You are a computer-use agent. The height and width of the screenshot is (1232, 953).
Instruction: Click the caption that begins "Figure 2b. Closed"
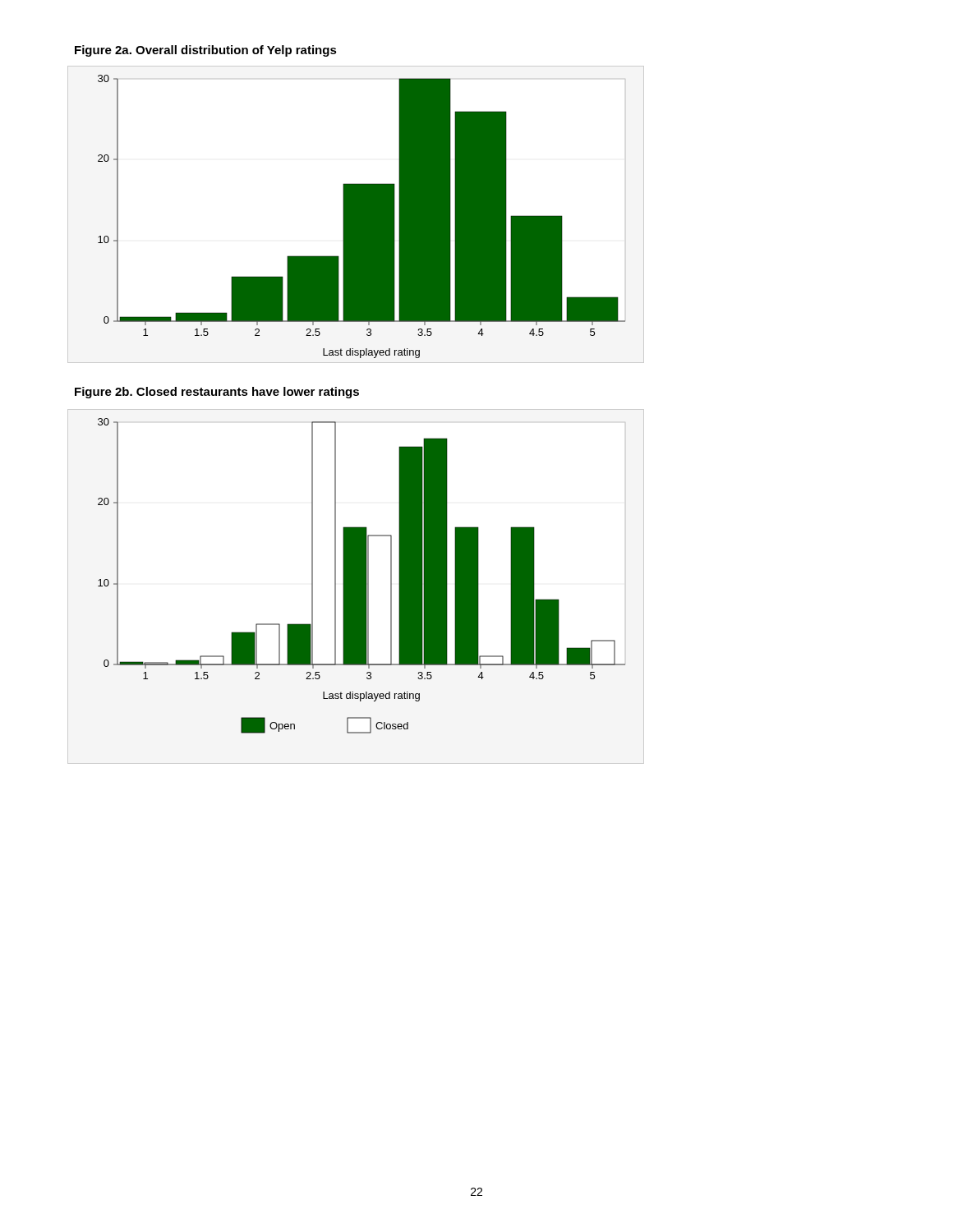[217, 391]
